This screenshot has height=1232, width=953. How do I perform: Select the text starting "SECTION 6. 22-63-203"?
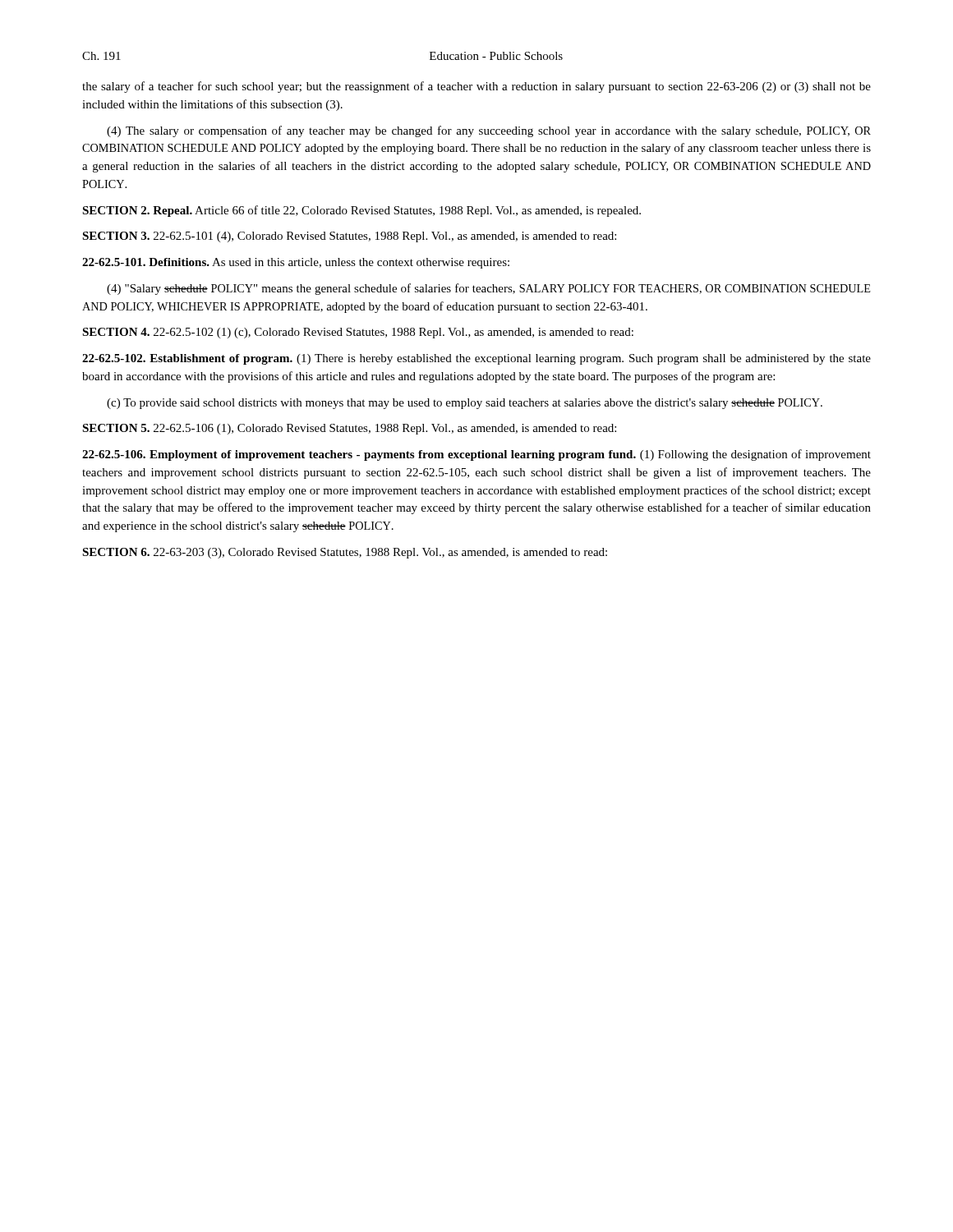(x=476, y=552)
